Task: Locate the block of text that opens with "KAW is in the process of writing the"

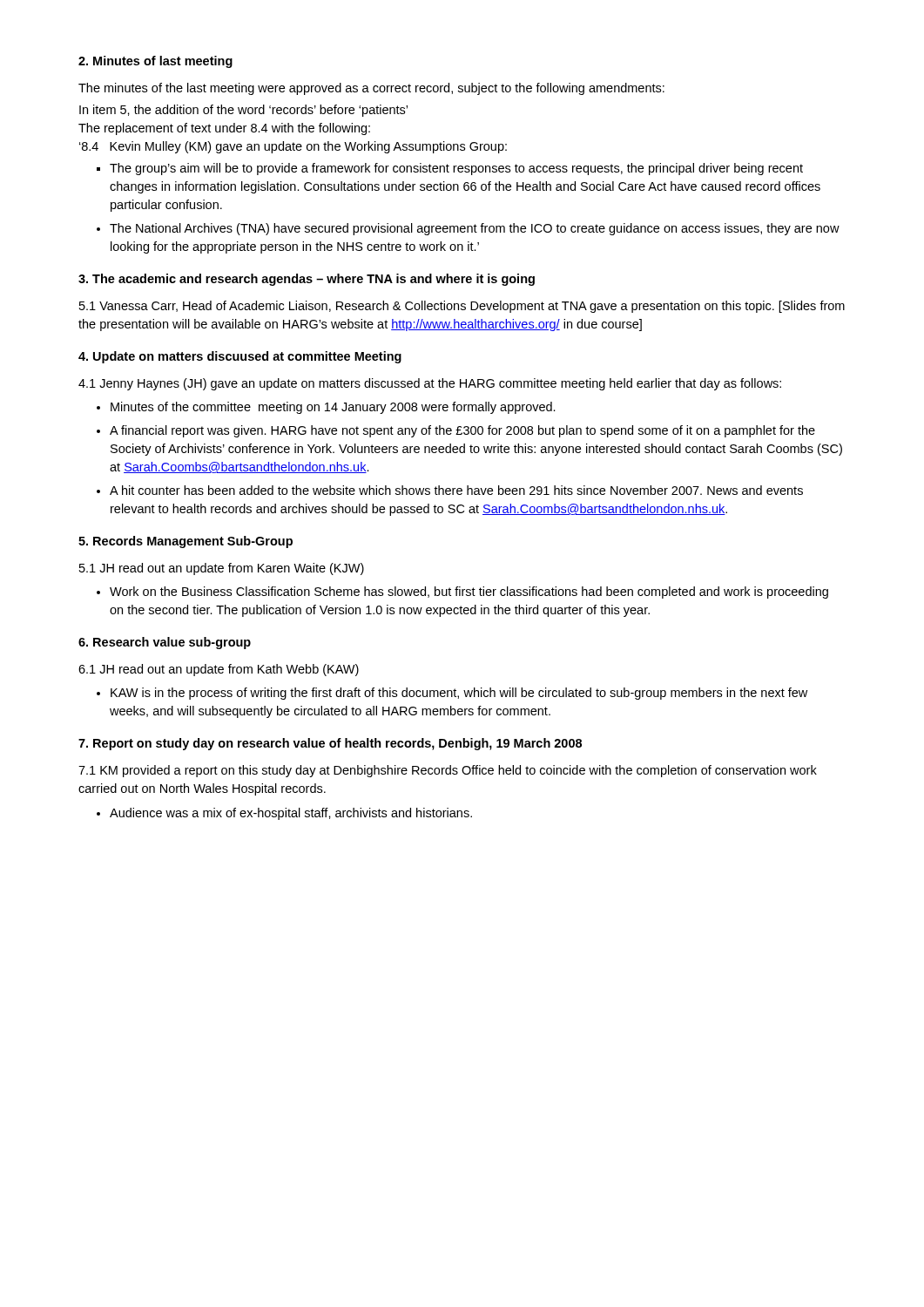Action: (x=459, y=702)
